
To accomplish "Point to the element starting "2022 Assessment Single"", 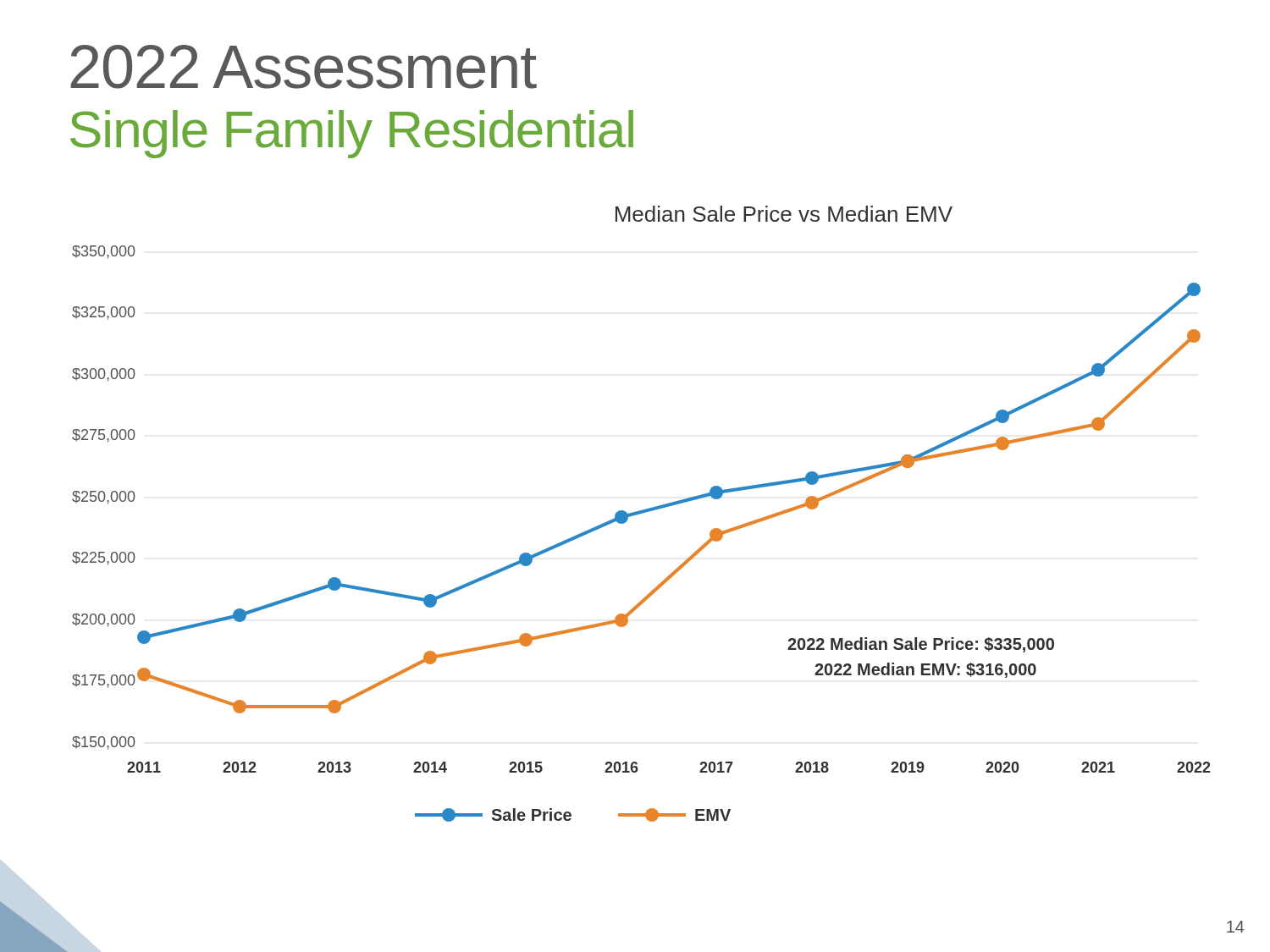I will (352, 96).
